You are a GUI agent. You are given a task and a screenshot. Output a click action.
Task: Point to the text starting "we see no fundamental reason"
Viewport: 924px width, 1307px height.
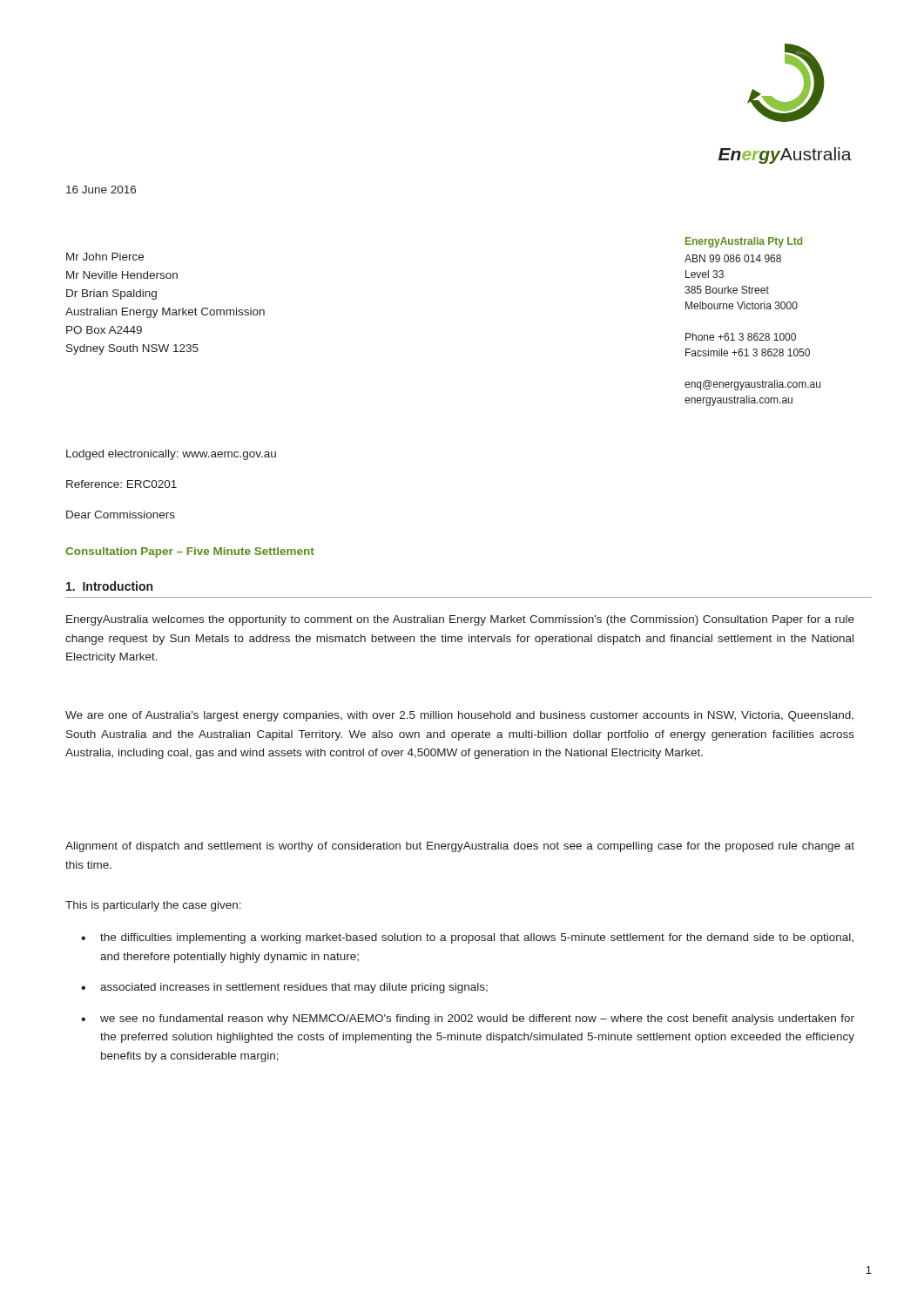[x=477, y=1037]
